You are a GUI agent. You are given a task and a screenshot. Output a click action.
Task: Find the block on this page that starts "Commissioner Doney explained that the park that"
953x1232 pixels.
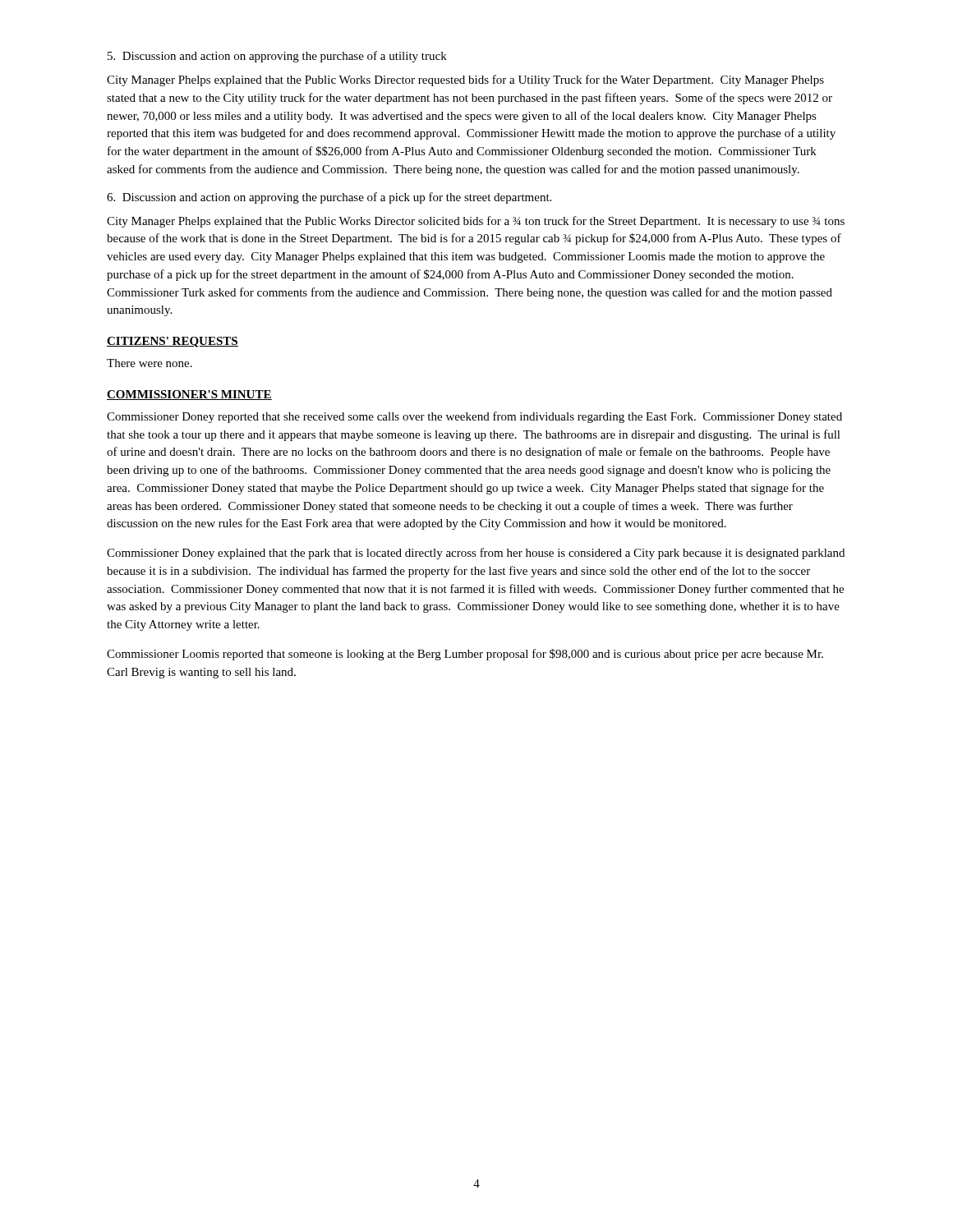click(x=476, y=588)
